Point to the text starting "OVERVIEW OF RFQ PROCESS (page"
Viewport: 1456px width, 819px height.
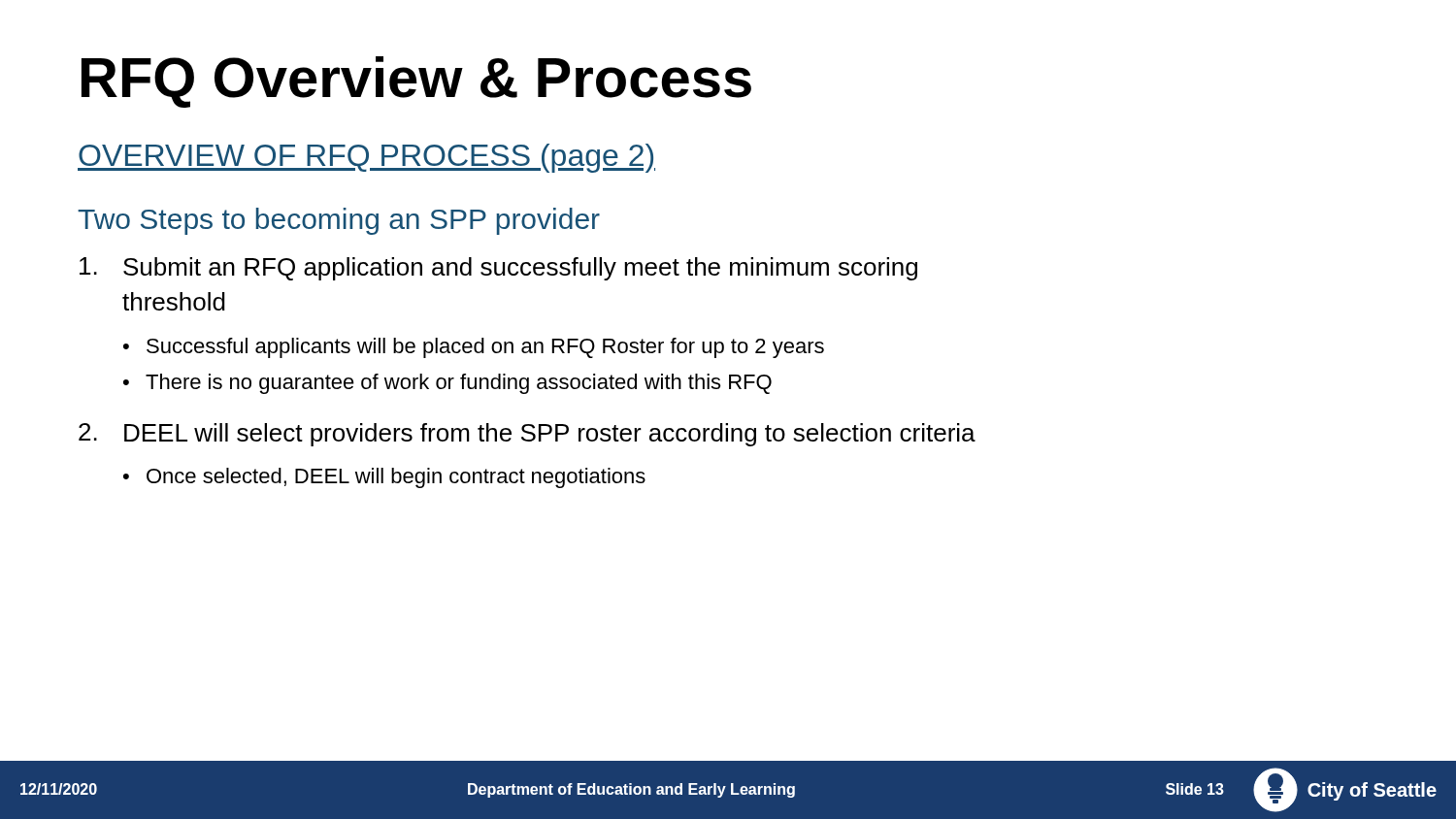(366, 156)
